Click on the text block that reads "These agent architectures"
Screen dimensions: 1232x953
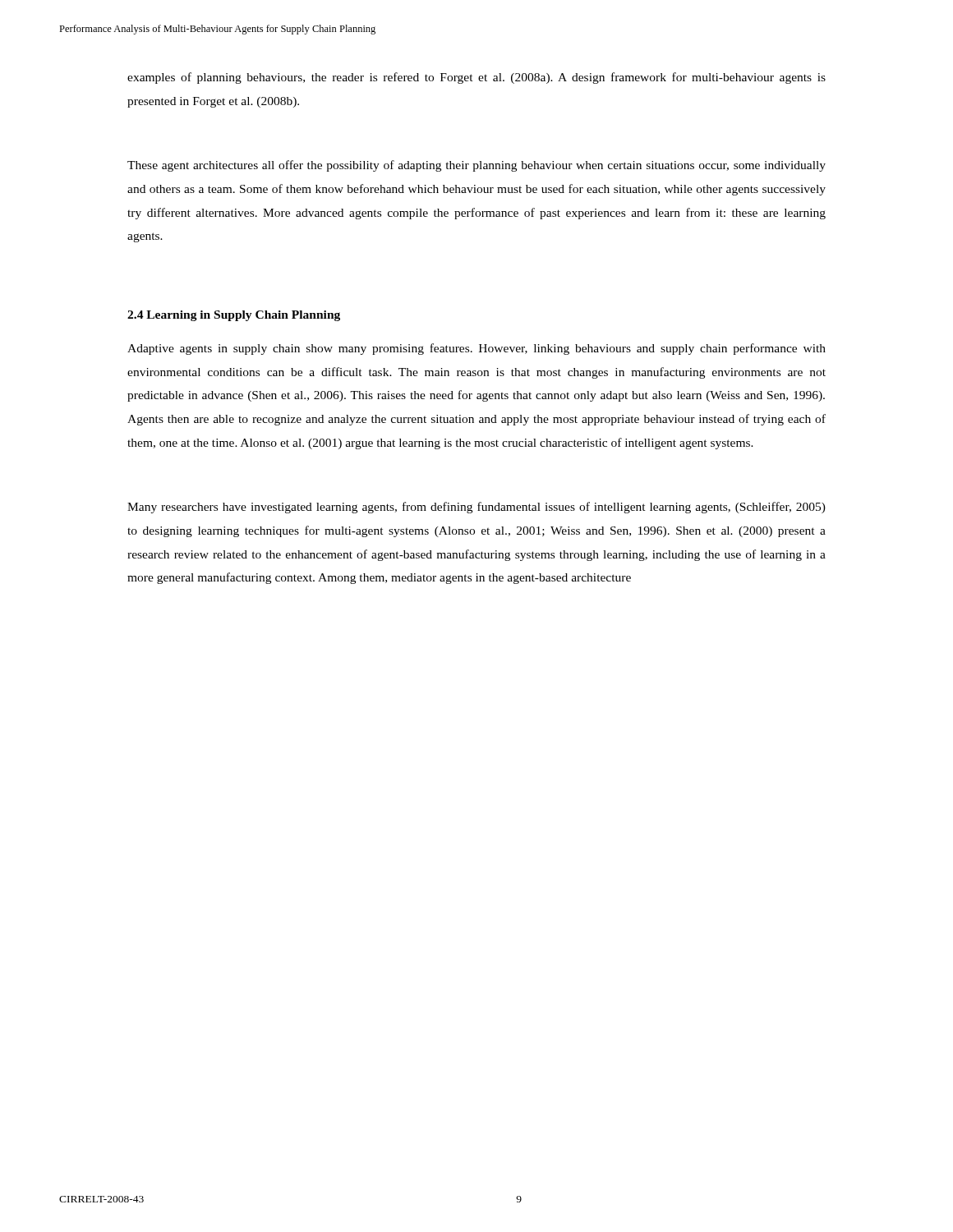(x=476, y=201)
